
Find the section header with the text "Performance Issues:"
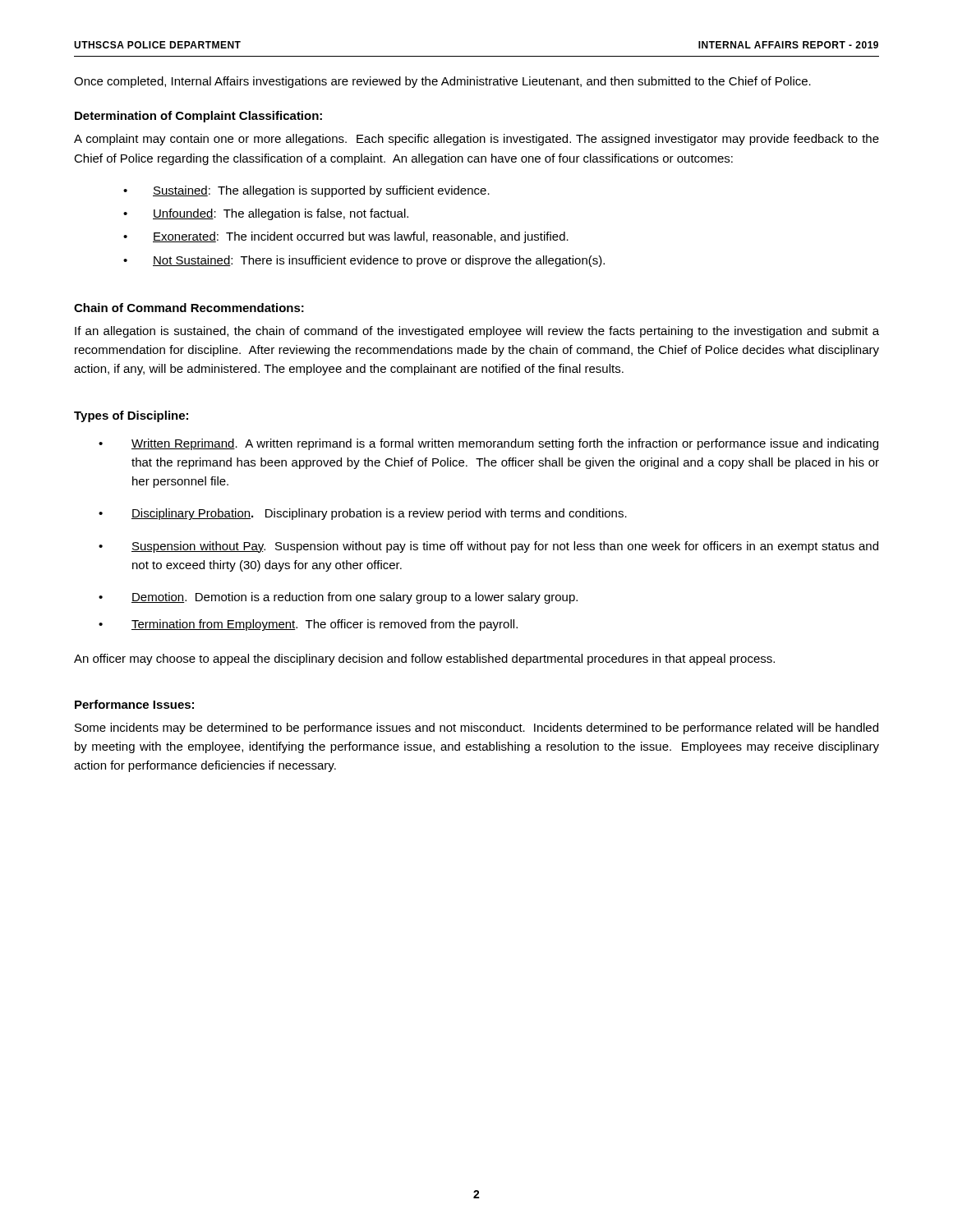click(x=135, y=704)
